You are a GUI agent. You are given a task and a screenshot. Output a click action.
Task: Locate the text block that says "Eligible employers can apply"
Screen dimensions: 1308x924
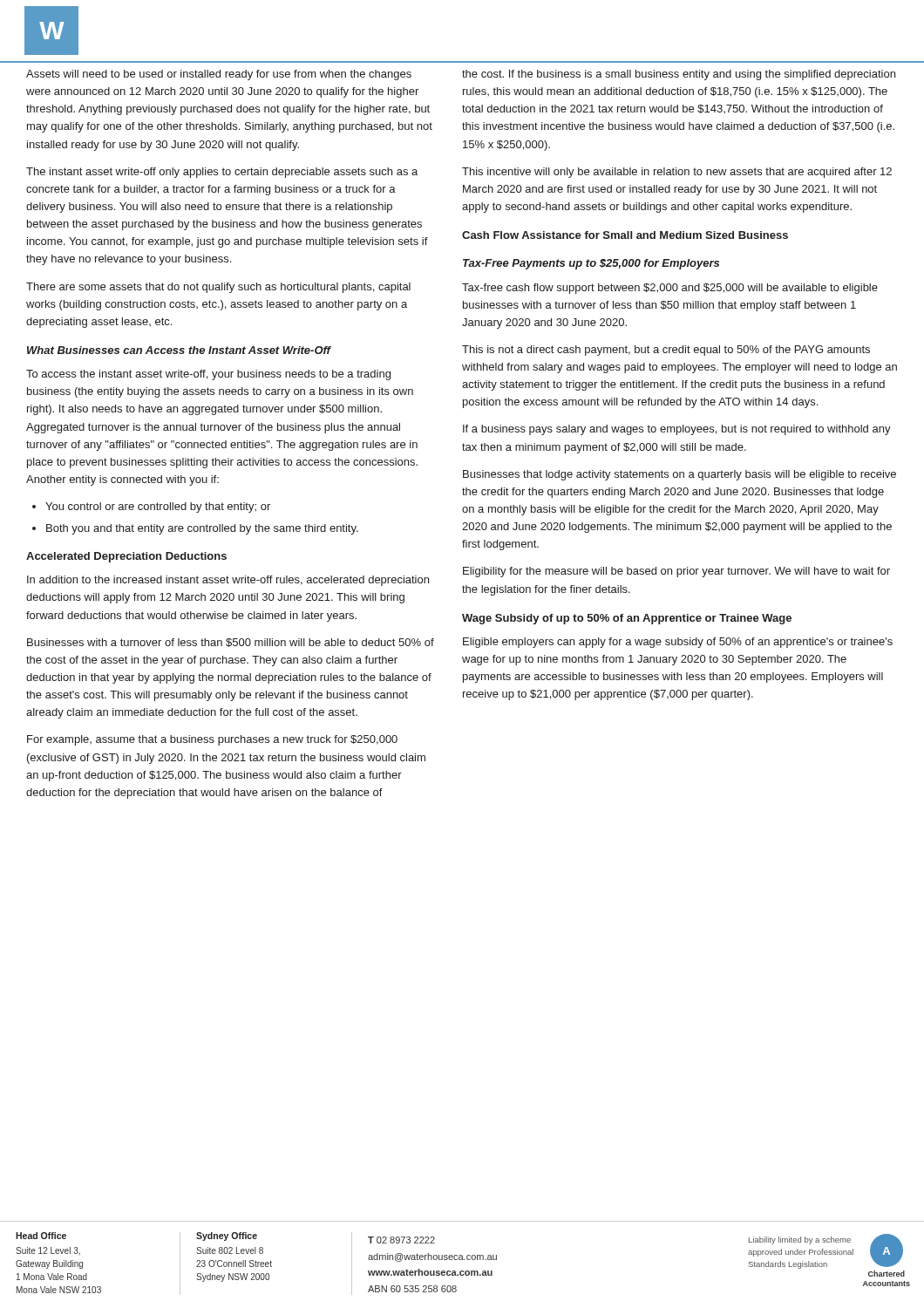tap(680, 668)
